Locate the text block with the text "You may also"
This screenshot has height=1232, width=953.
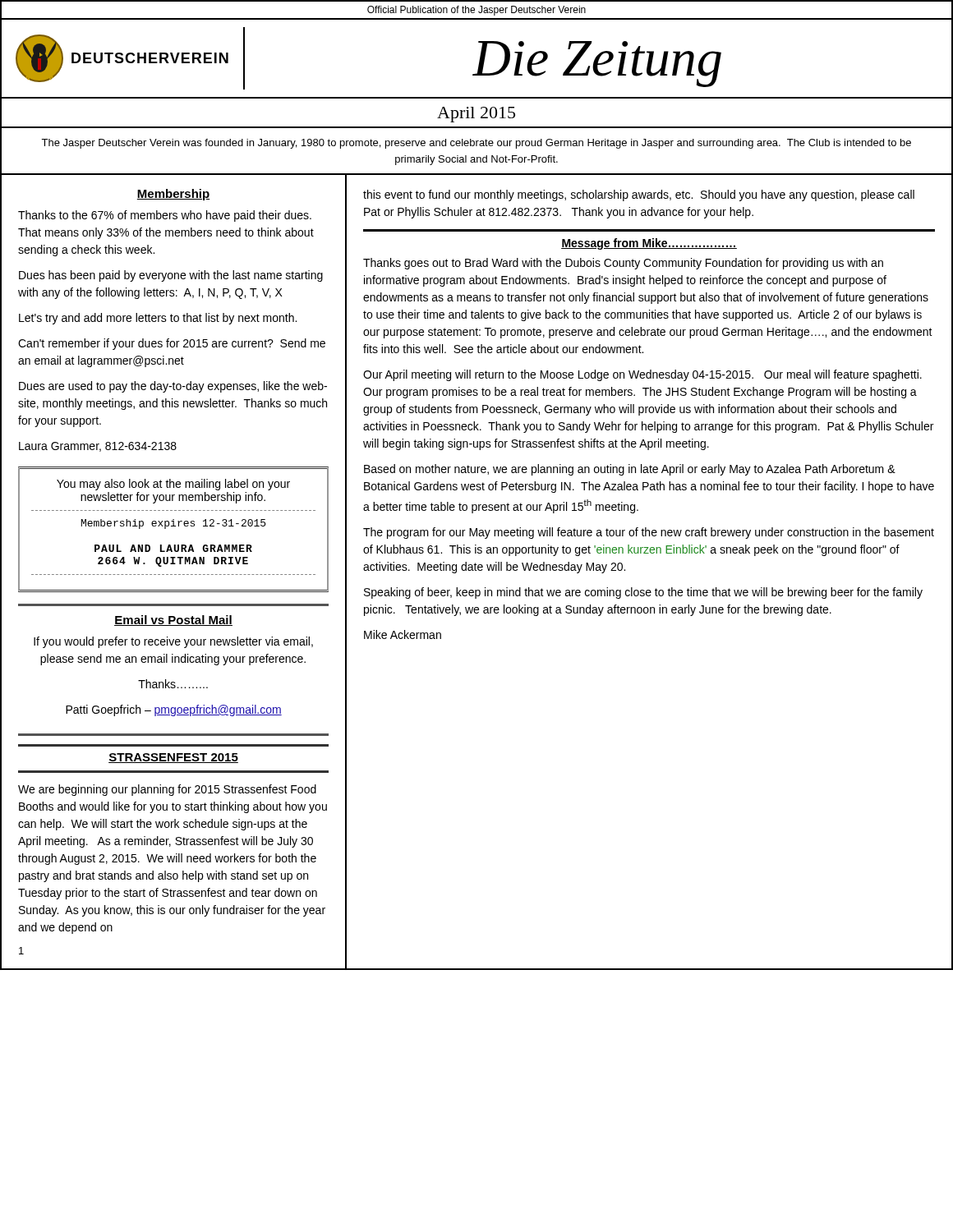point(173,526)
